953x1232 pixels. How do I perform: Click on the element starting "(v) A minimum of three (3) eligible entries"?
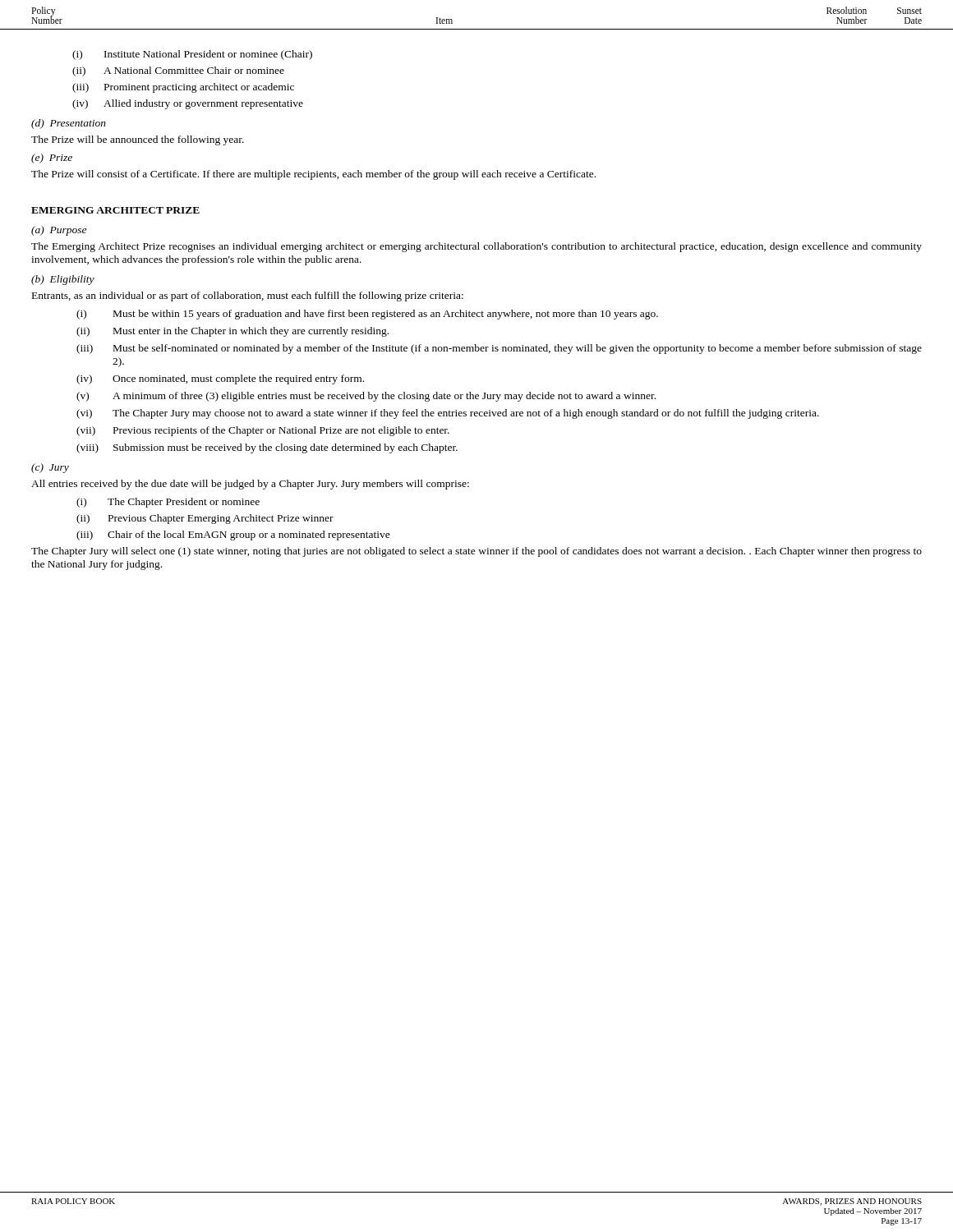pos(499,396)
